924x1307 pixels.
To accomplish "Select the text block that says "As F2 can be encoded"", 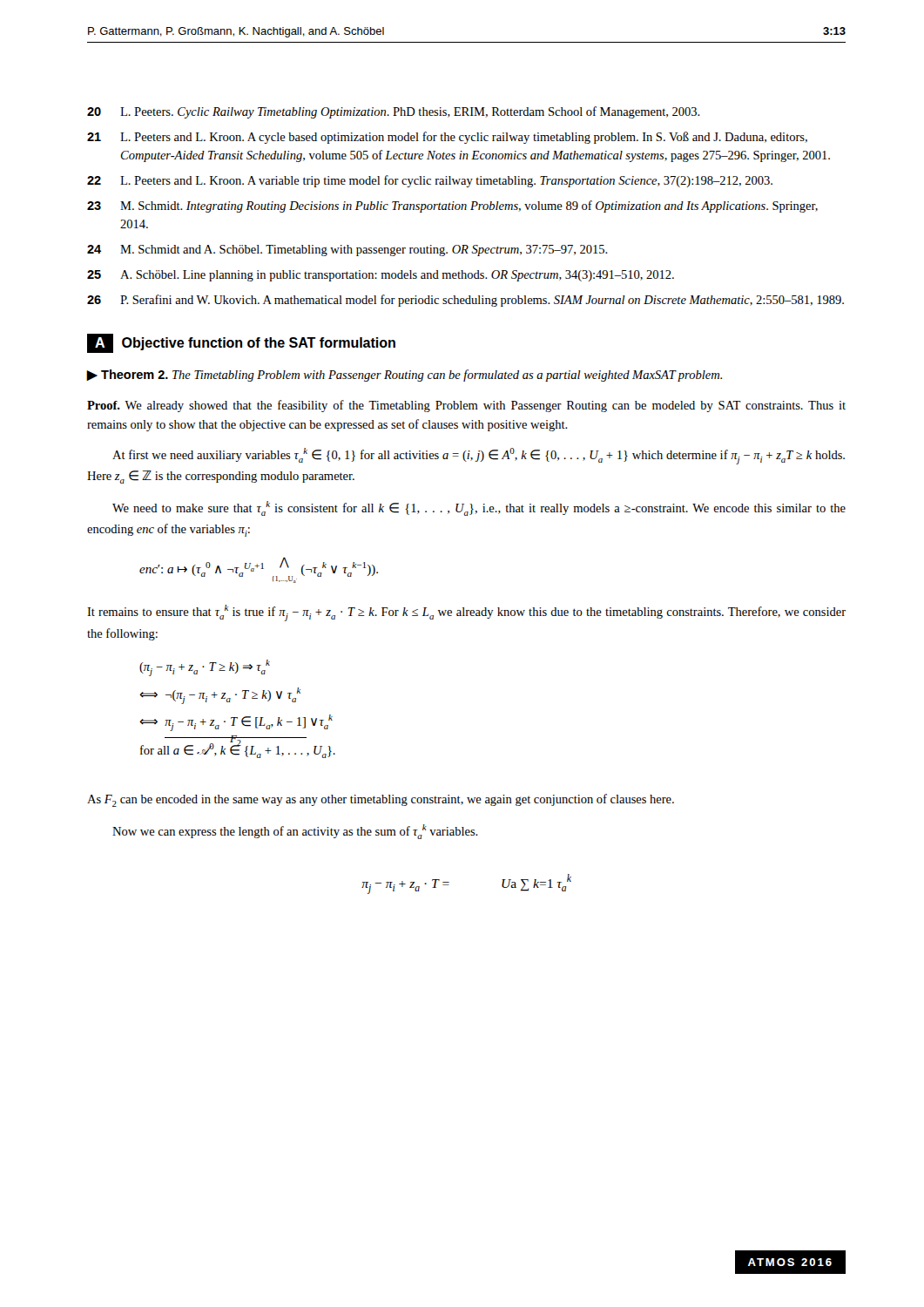I will pyautogui.click(x=381, y=800).
